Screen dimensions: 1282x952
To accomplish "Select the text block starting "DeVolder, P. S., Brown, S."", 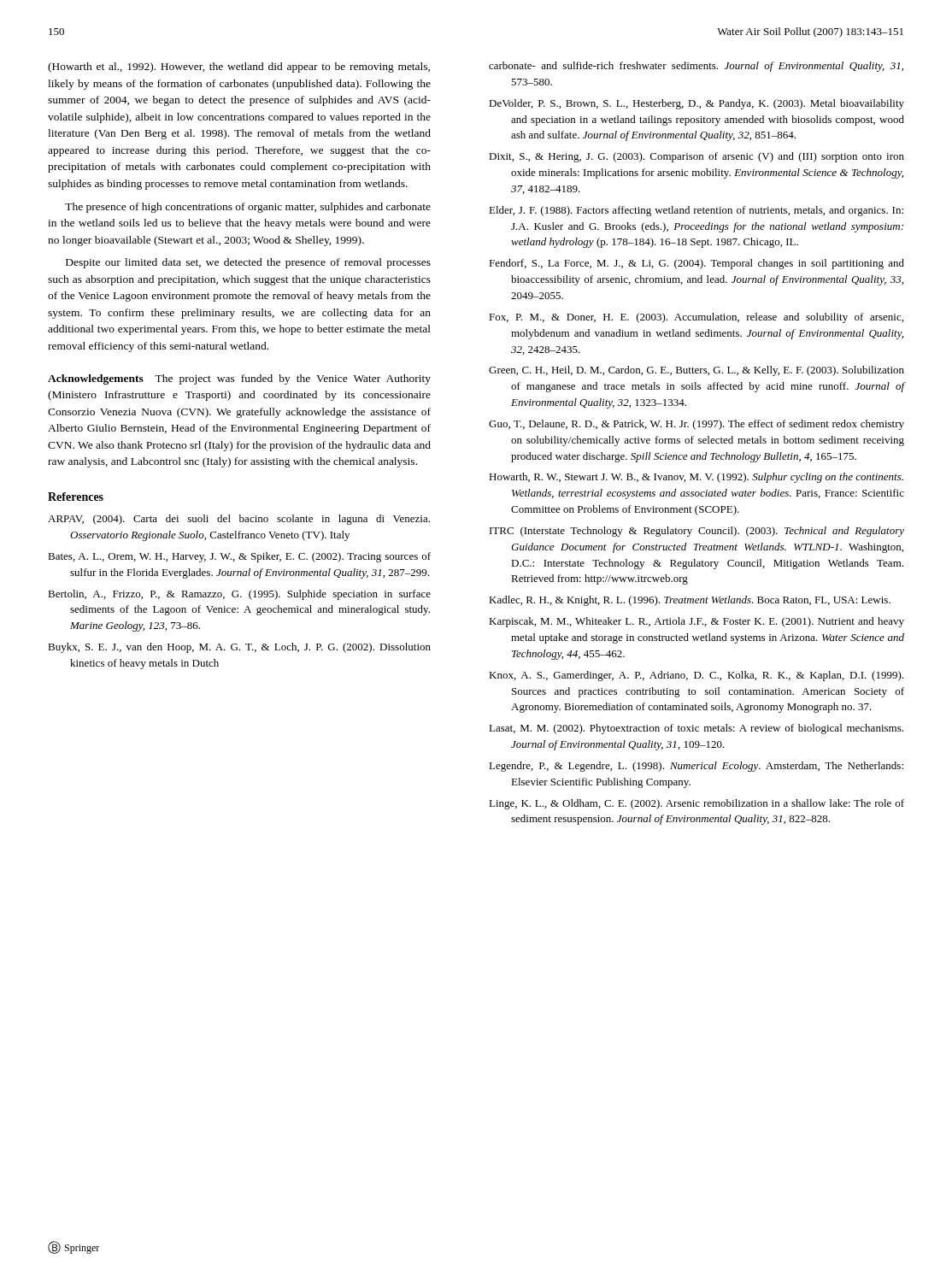I will (x=696, y=119).
